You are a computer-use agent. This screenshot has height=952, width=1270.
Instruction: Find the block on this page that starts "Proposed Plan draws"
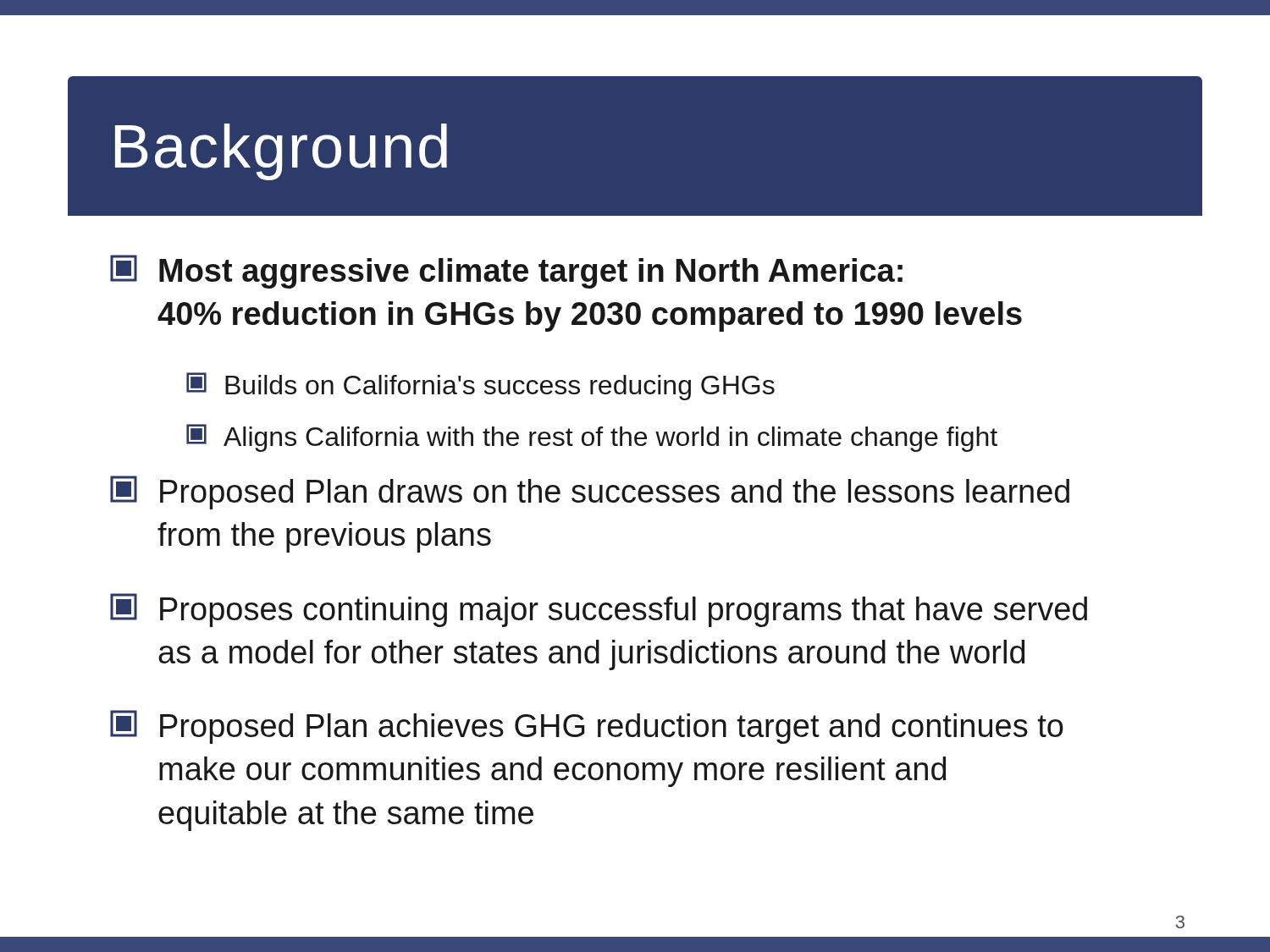(591, 514)
